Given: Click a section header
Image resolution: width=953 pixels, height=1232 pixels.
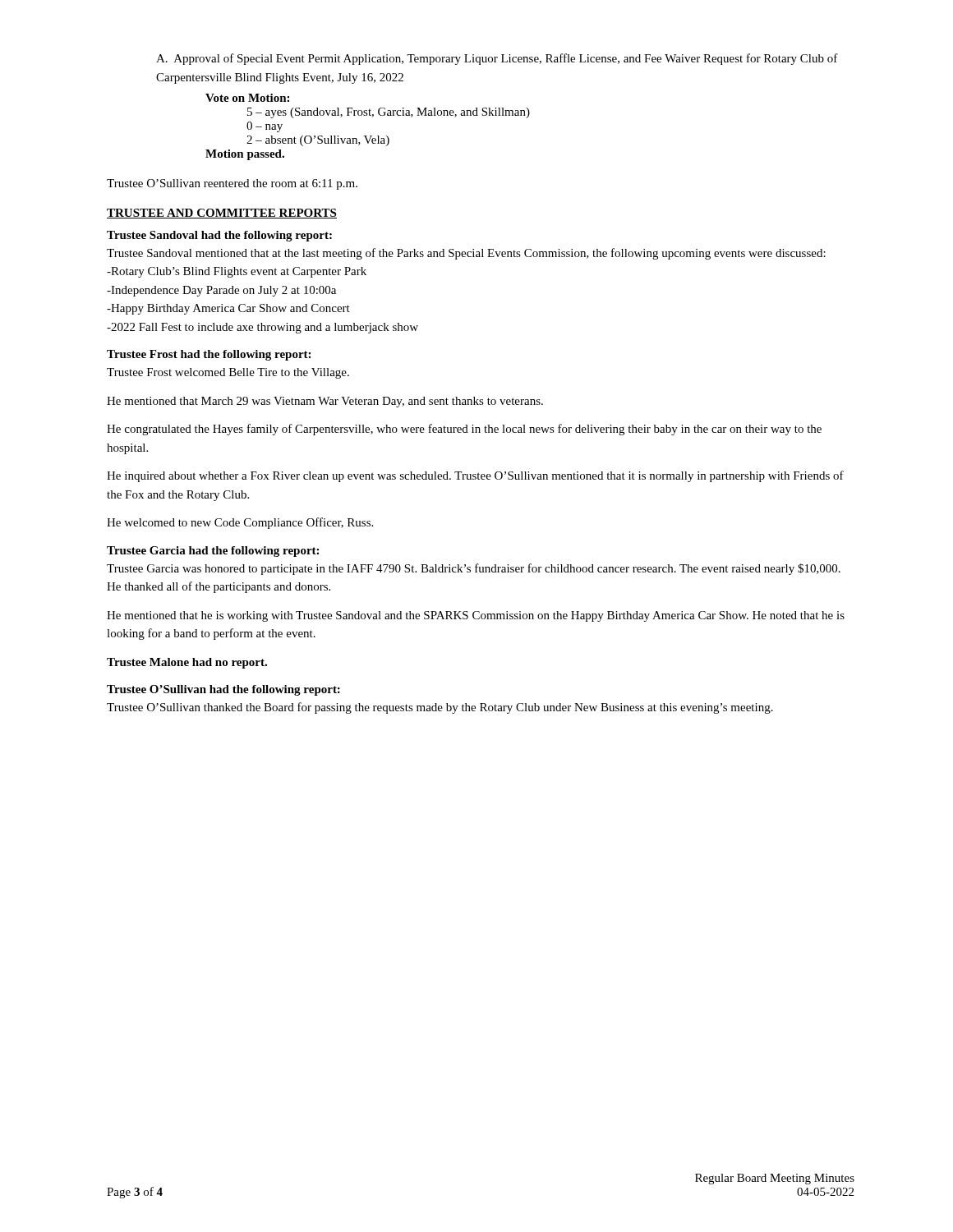Looking at the screenshot, I should (222, 212).
